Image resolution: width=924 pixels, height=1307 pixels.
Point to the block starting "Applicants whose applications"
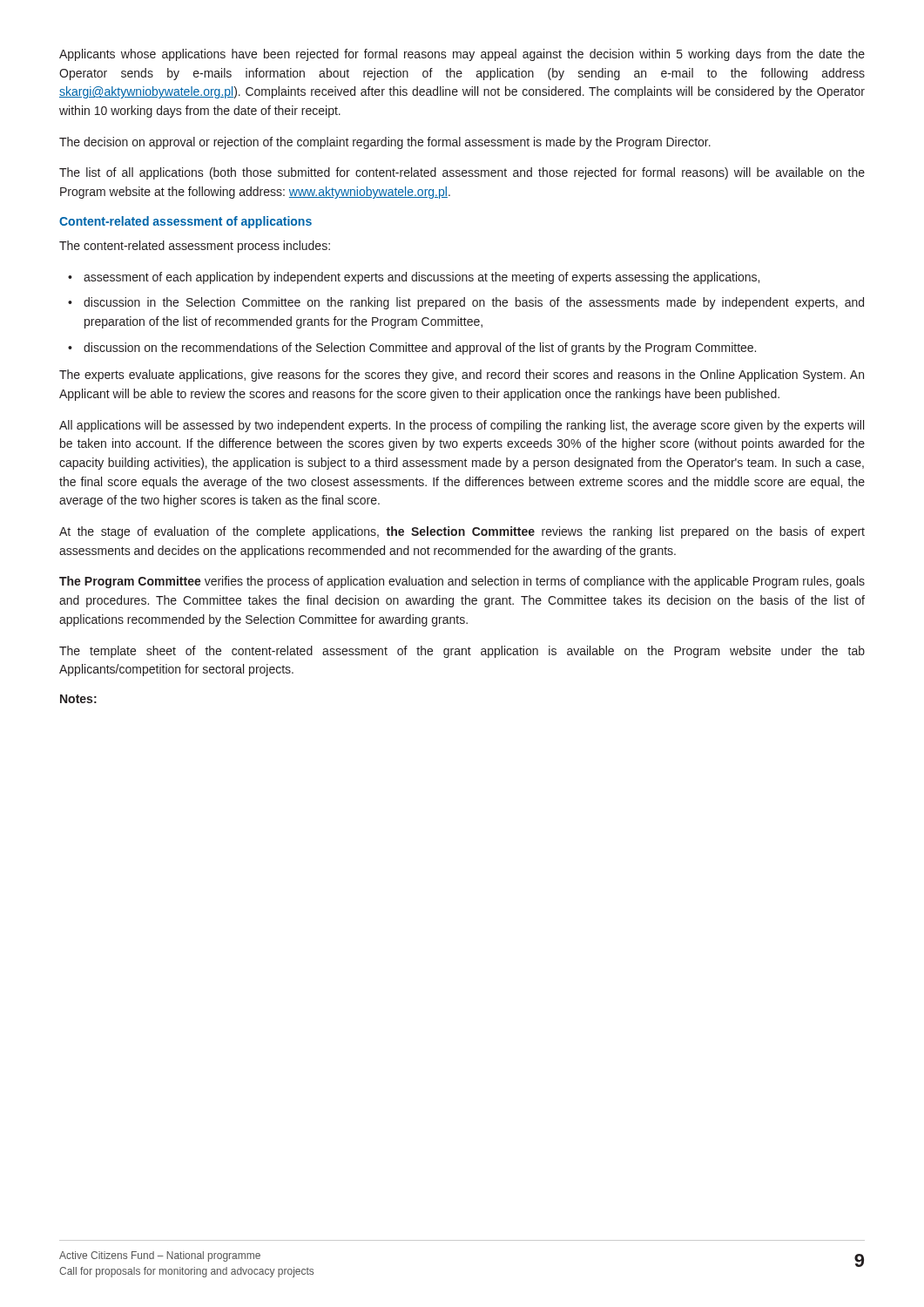point(462,82)
